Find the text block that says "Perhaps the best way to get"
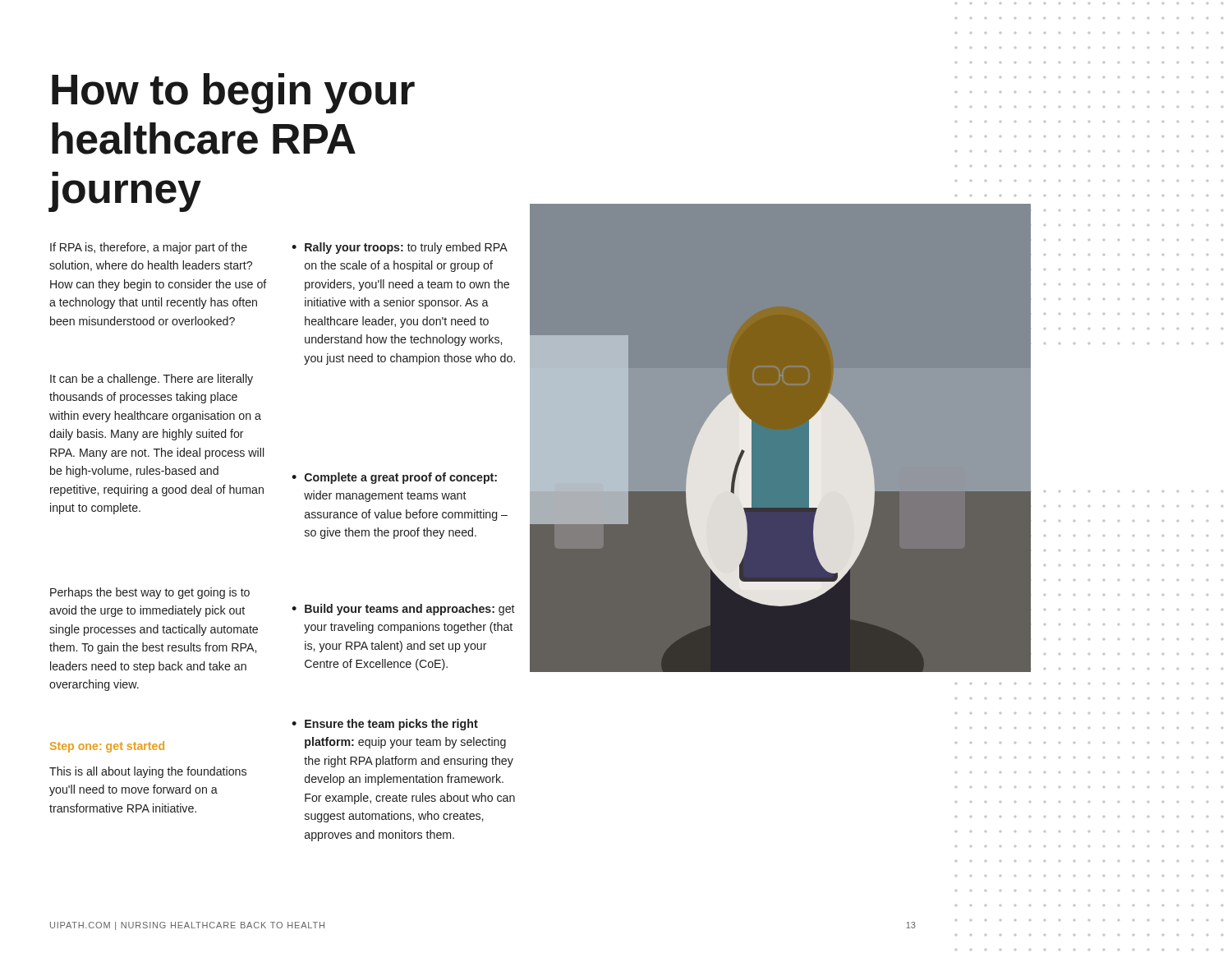 [x=158, y=639]
